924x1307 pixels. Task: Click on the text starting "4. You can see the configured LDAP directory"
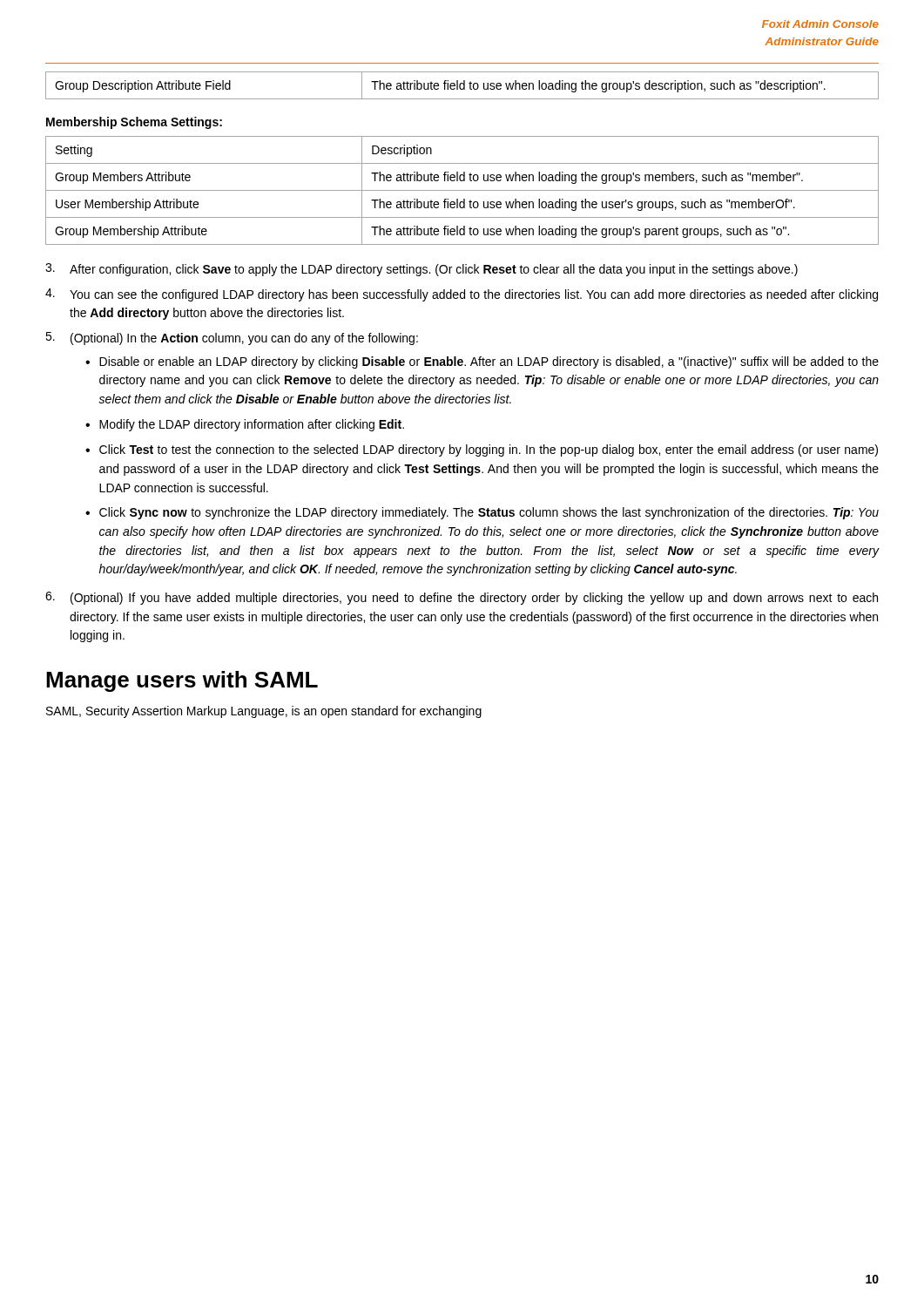(462, 304)
